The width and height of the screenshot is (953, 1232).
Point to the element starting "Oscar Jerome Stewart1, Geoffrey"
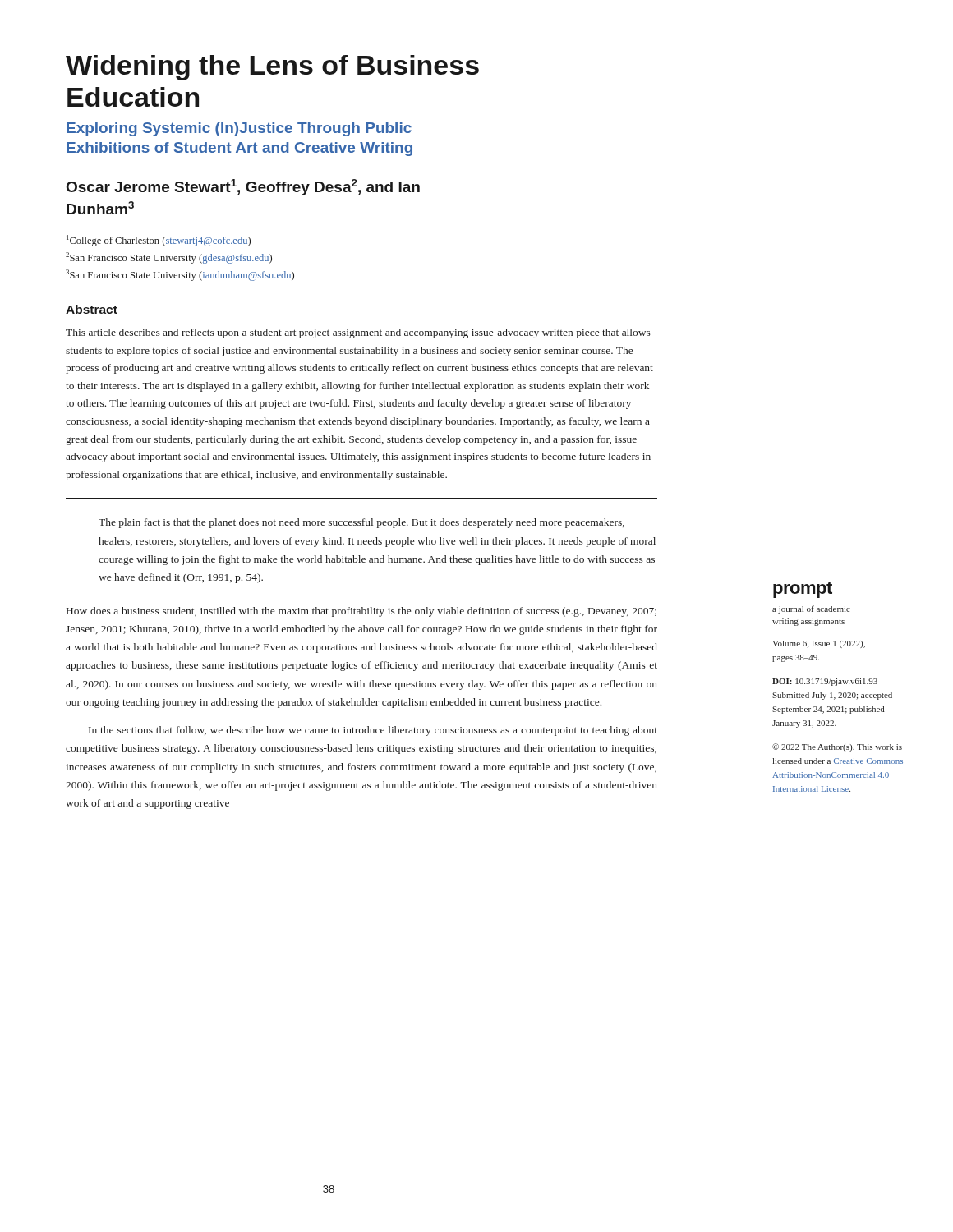(x=243, y=197)
